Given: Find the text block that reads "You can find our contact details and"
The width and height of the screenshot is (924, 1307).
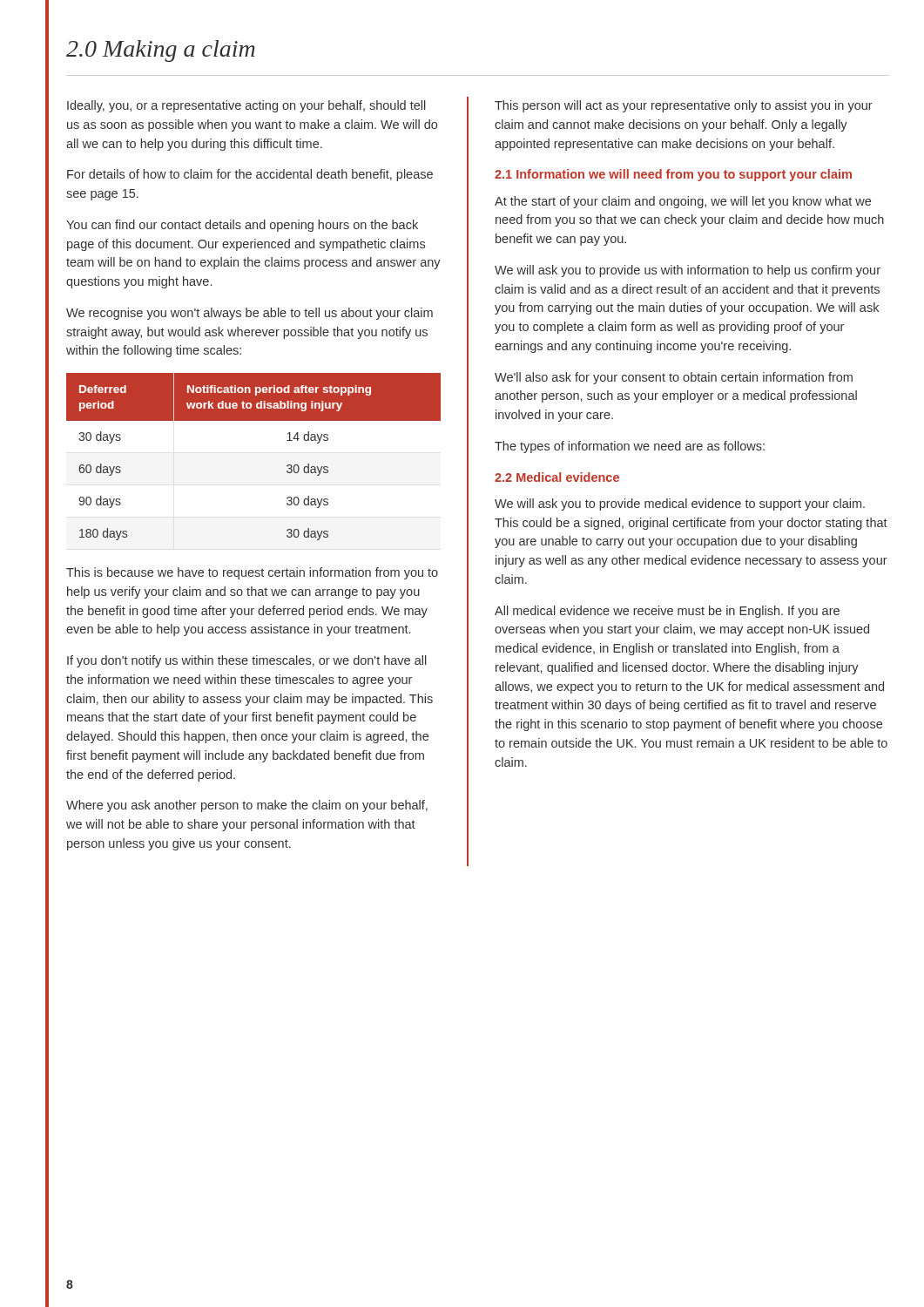Looking at the screenshot, I should [x=253, y=254].
